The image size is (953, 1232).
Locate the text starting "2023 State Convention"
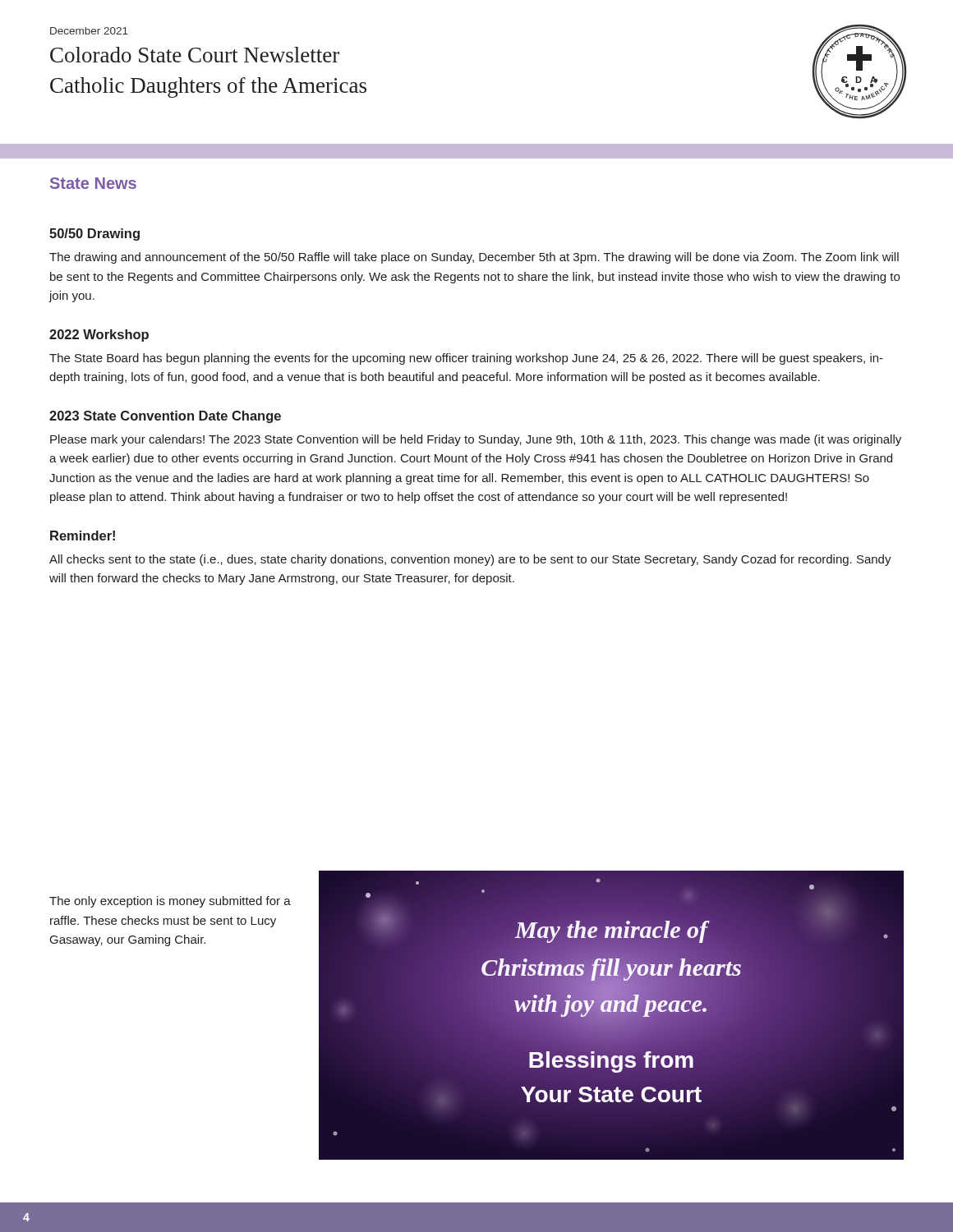click(x=165, y=415)
